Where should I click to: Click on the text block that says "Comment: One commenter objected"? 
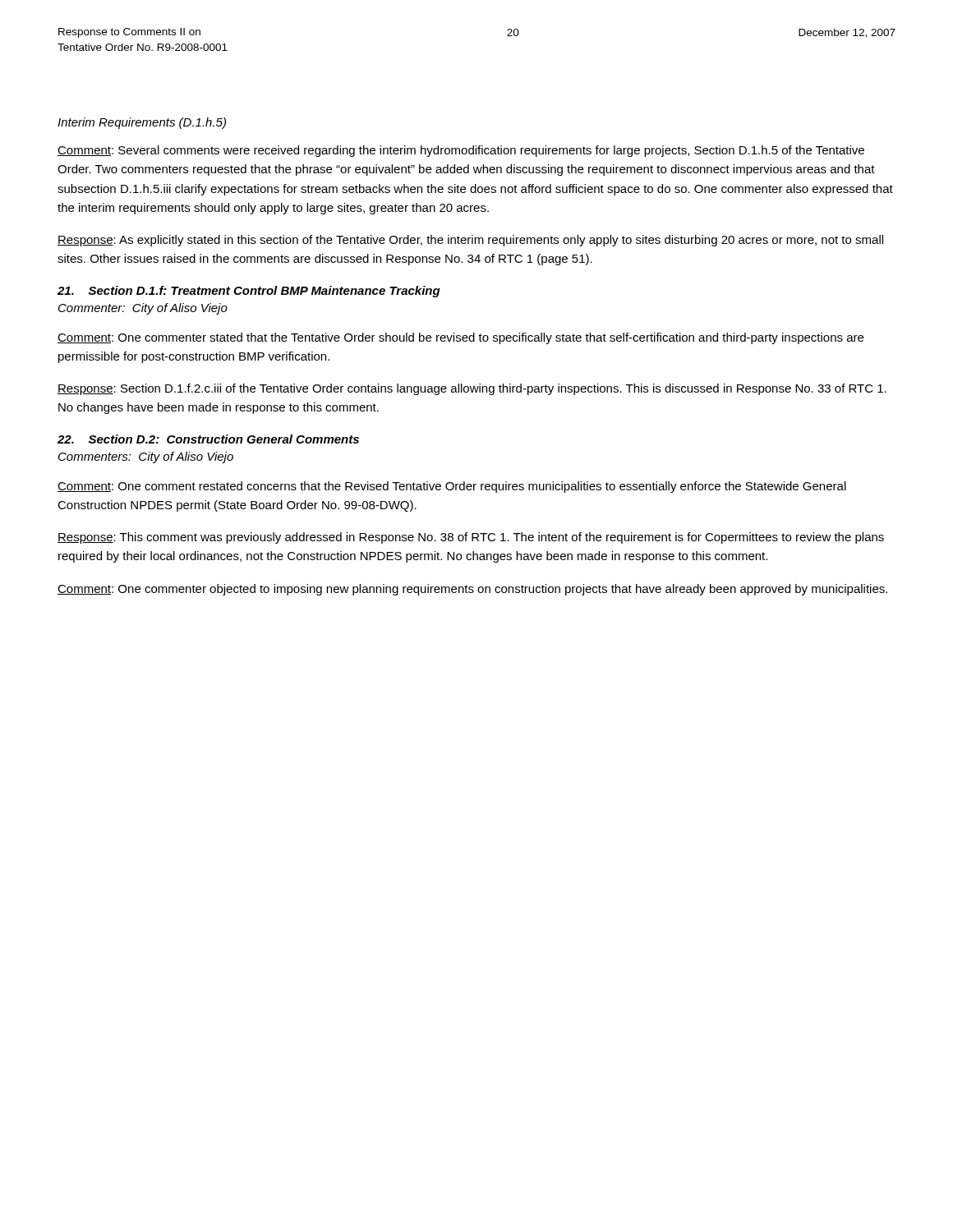(x=473, y=588)
